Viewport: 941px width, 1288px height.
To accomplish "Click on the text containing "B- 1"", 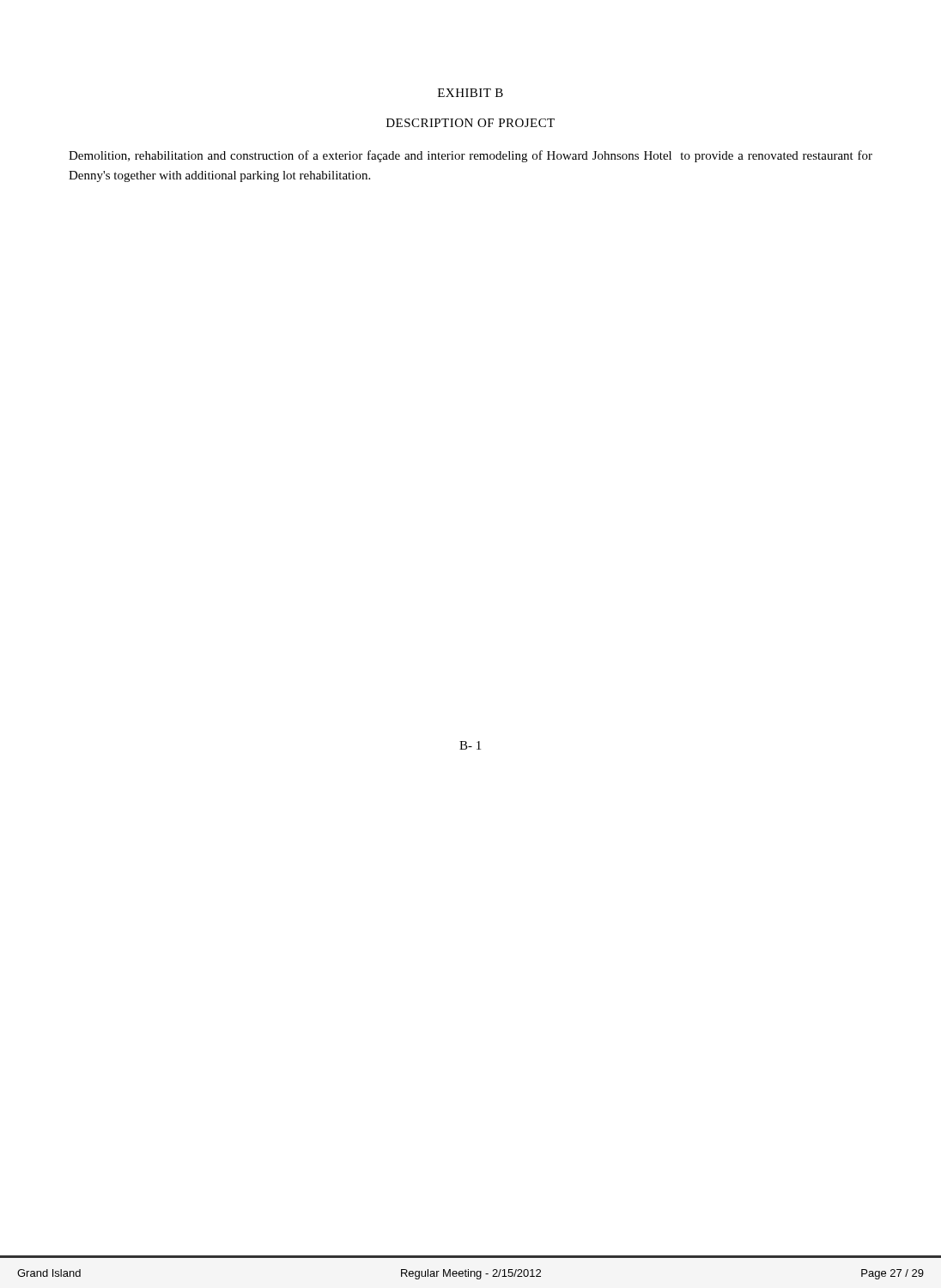I will [470, 745].
